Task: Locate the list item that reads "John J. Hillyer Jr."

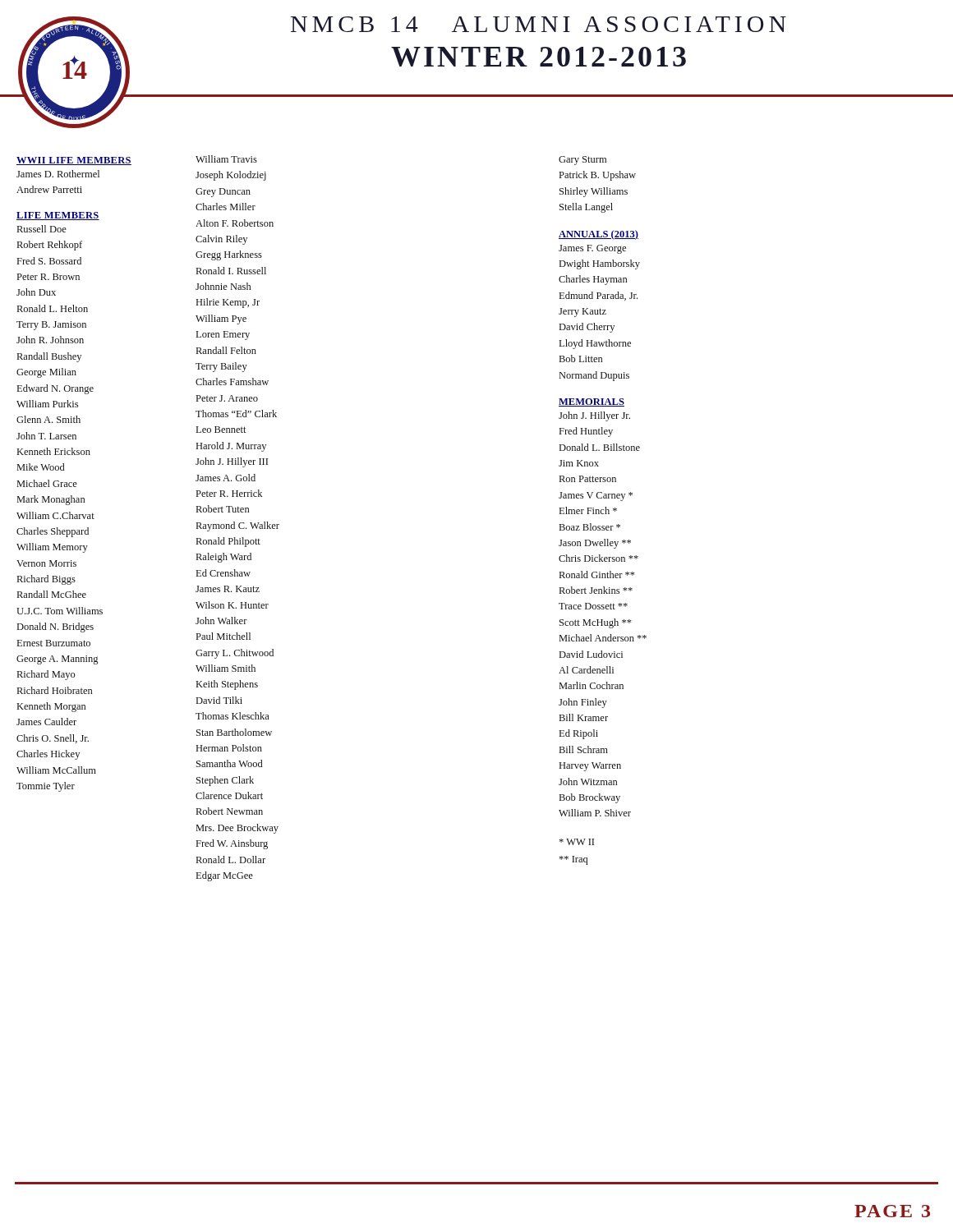Action: point(594,416)
